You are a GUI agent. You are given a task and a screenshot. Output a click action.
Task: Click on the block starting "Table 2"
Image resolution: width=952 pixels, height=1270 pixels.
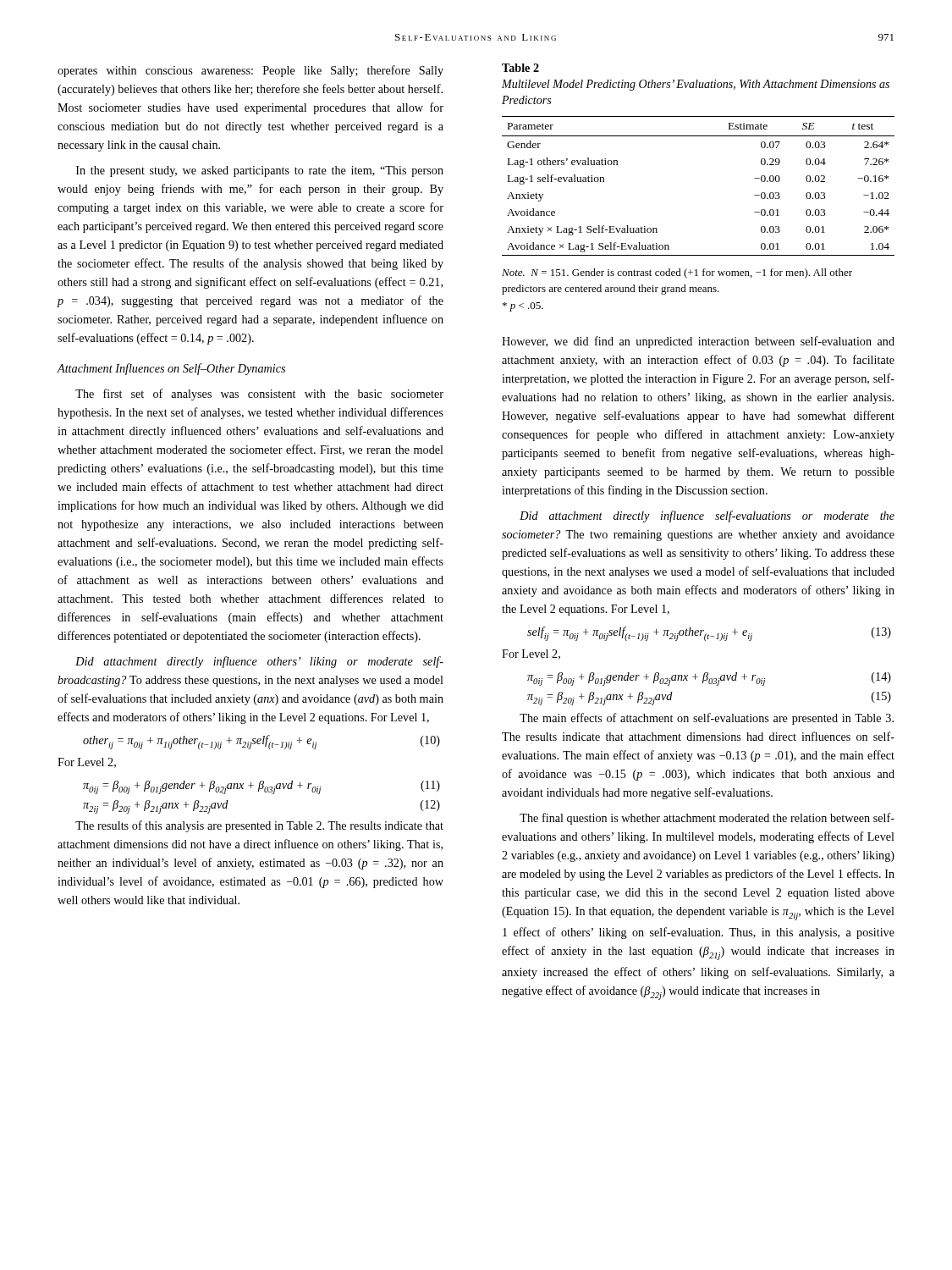pos(520,68)
